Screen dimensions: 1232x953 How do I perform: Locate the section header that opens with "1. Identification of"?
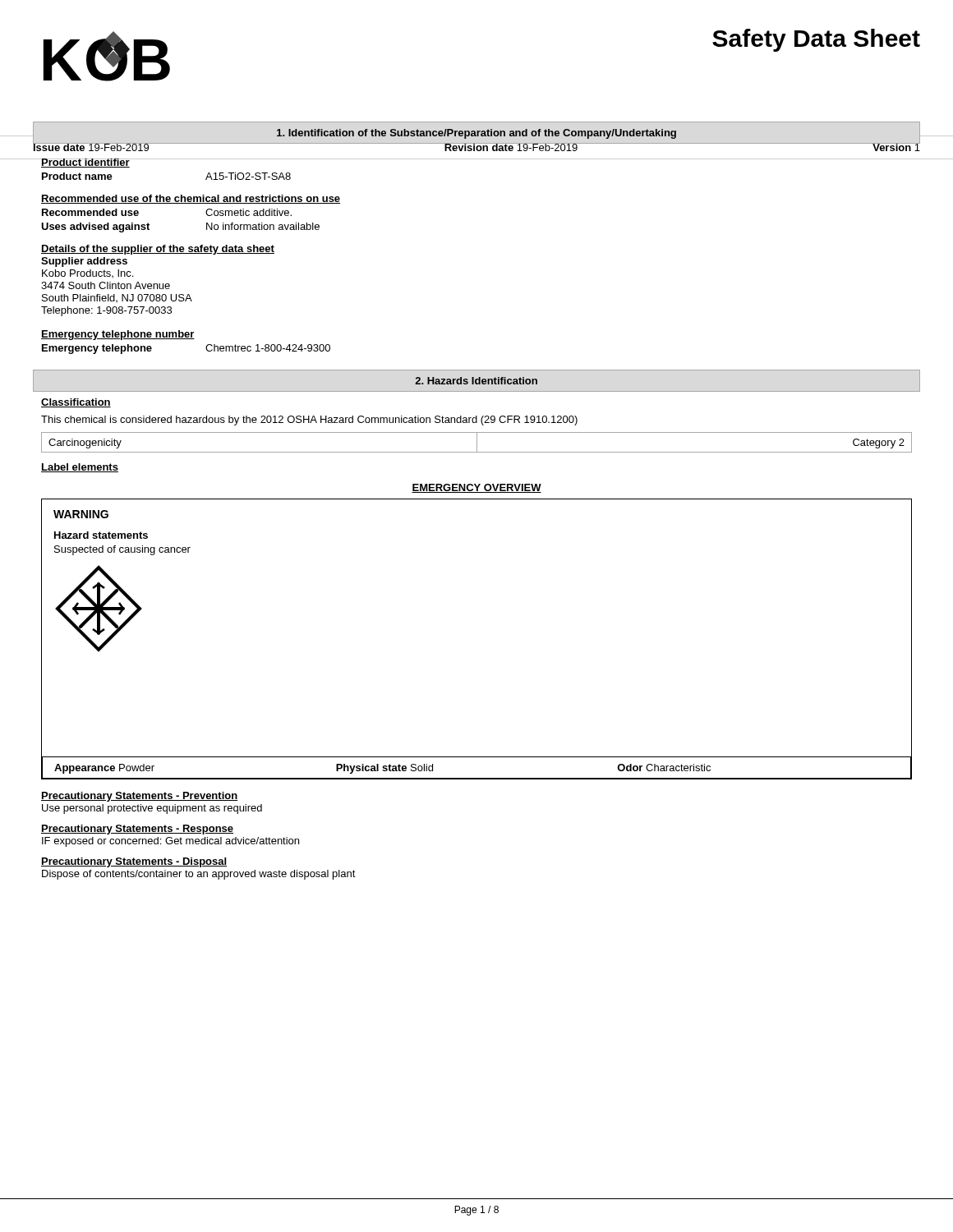(x=476, y=133)
